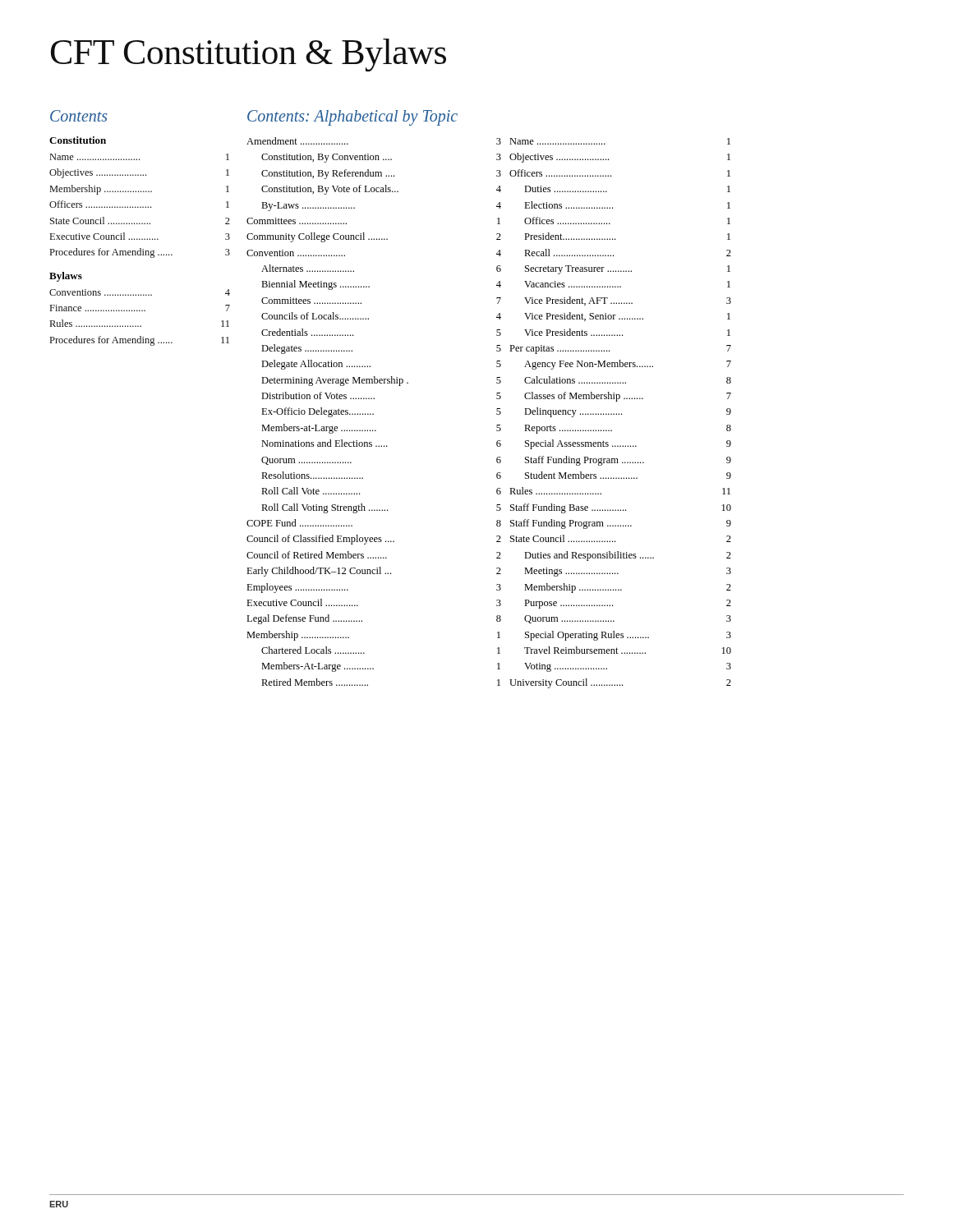Navigate to the text starting "Staff Funding Base"
The width and height of the screenshot is (953, 1232).
(x=620, y=508)
